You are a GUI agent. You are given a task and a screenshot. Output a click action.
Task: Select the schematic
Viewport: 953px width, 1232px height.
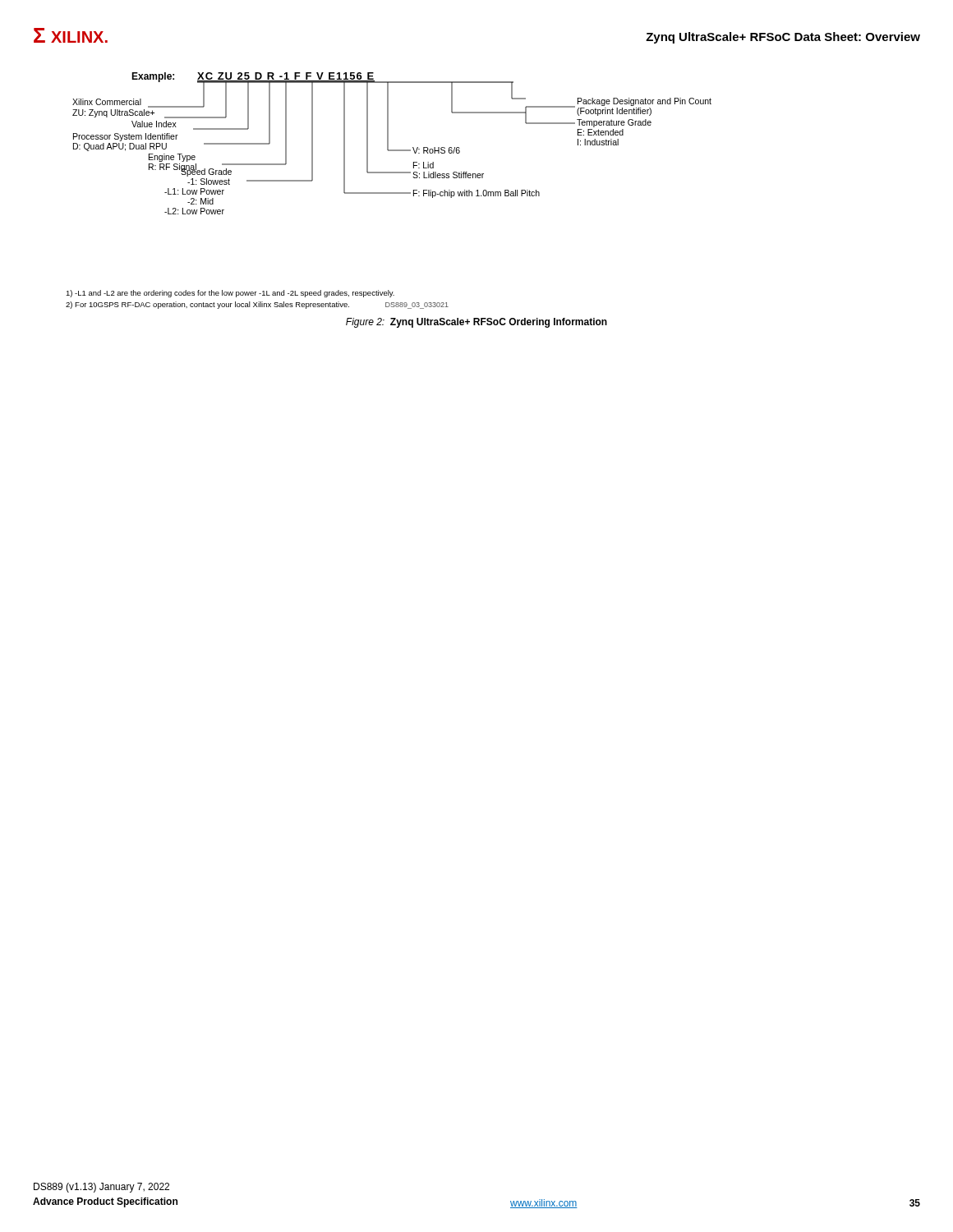476,177
